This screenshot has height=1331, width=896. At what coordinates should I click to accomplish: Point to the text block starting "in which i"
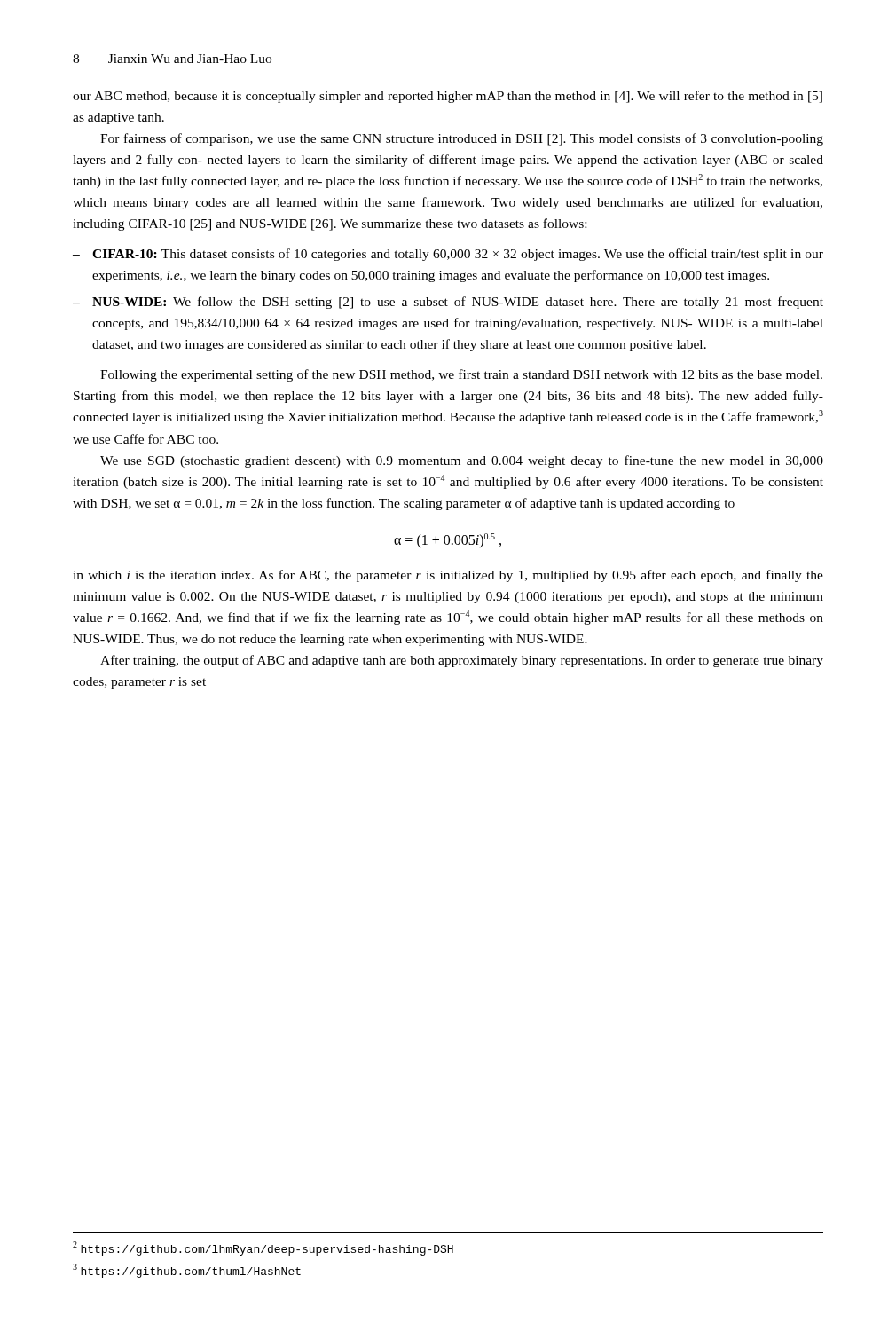point(448,607)
